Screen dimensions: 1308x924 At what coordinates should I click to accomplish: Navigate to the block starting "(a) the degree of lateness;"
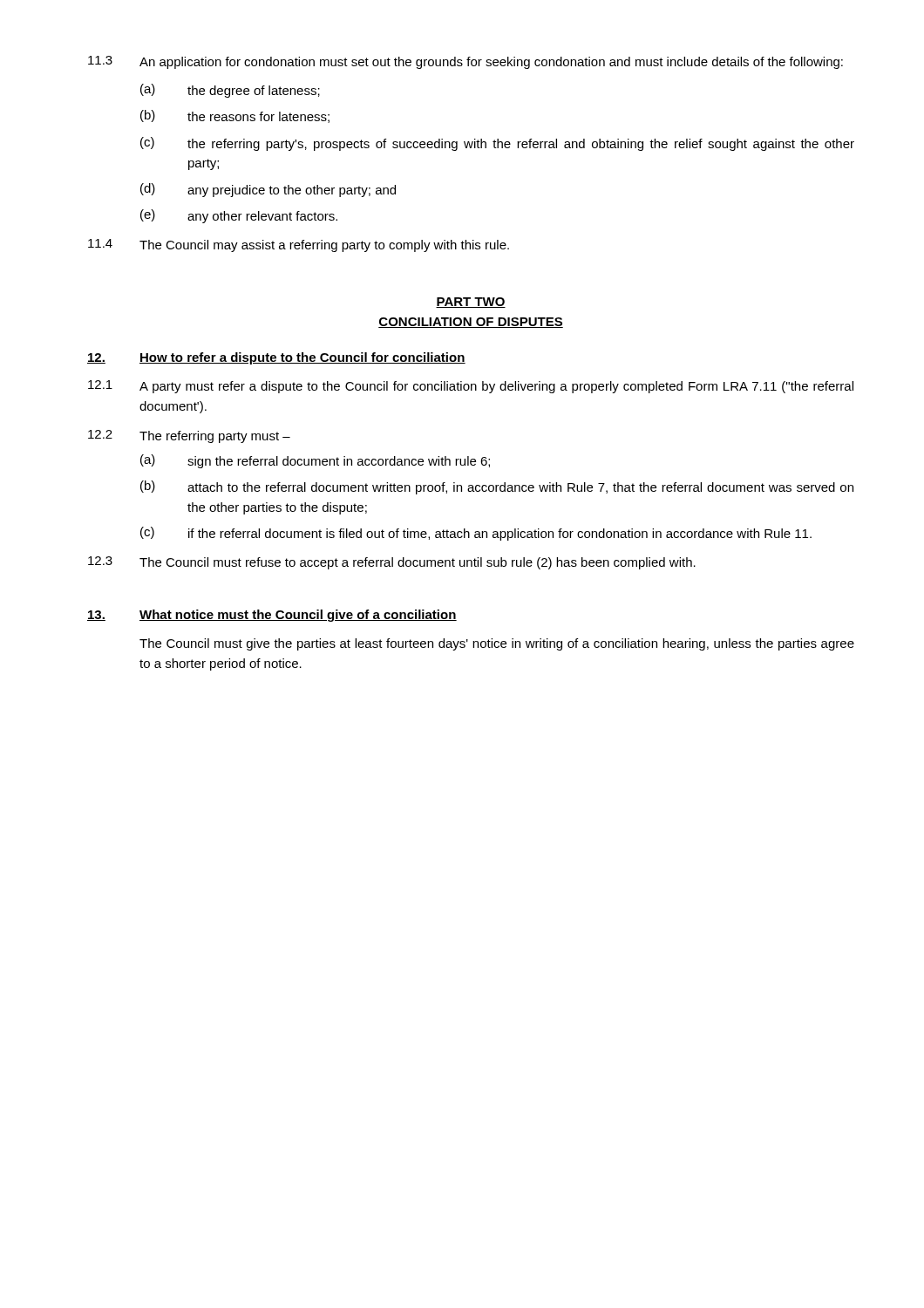pos(230,91)
